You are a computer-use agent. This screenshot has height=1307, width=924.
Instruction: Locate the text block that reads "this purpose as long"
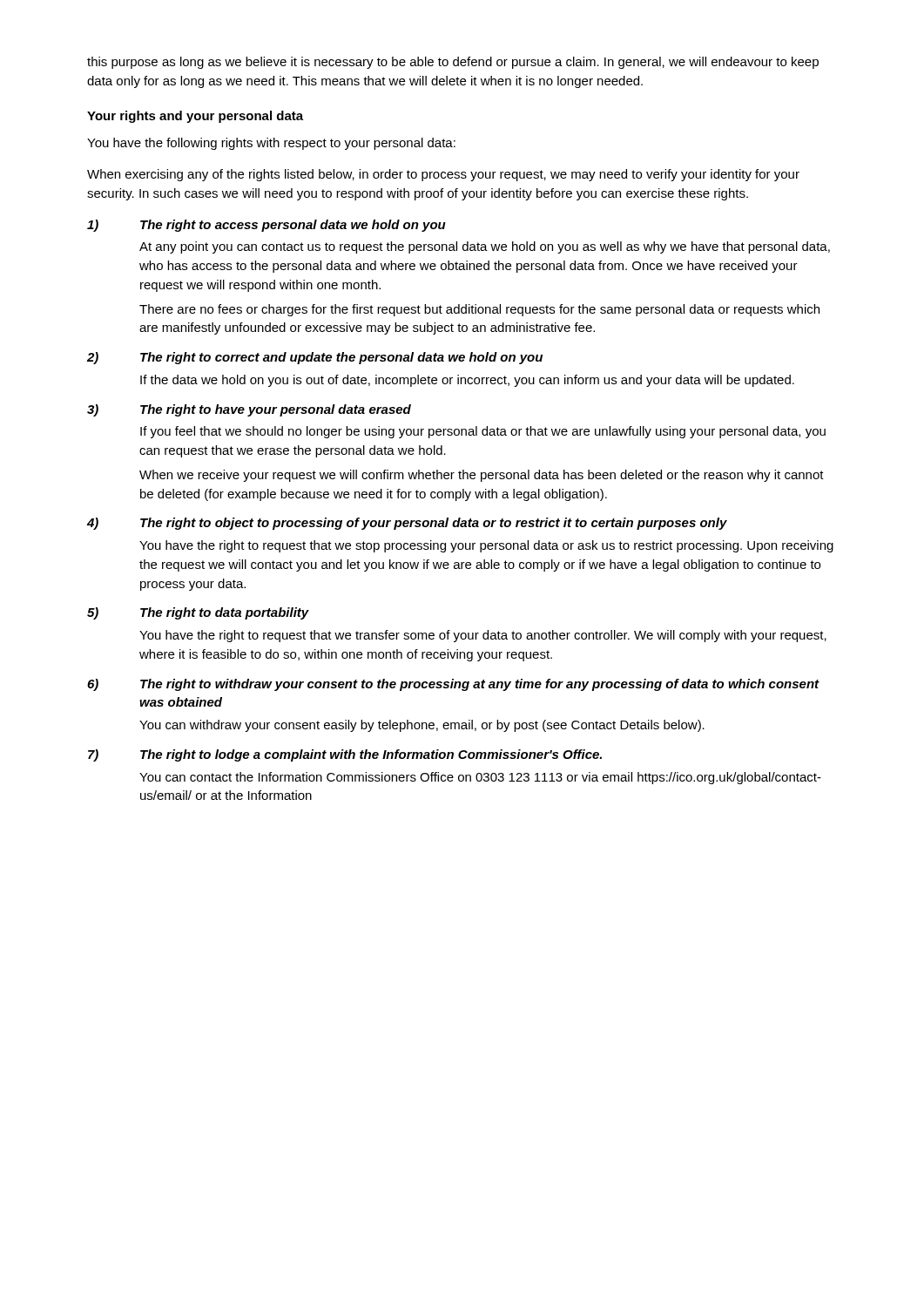click(453, 71)
